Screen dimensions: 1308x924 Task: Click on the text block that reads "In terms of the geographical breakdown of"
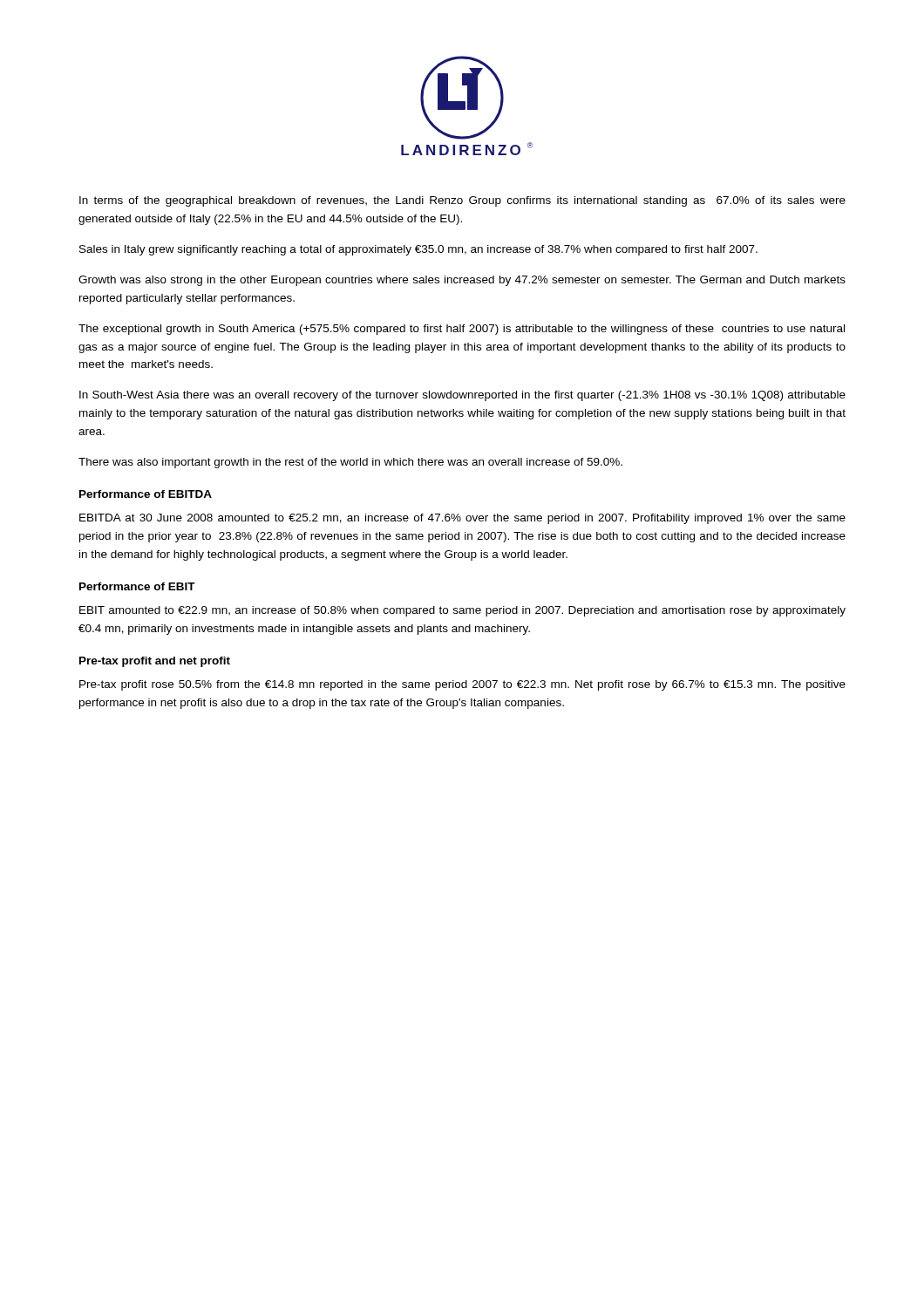coord(462,210)
